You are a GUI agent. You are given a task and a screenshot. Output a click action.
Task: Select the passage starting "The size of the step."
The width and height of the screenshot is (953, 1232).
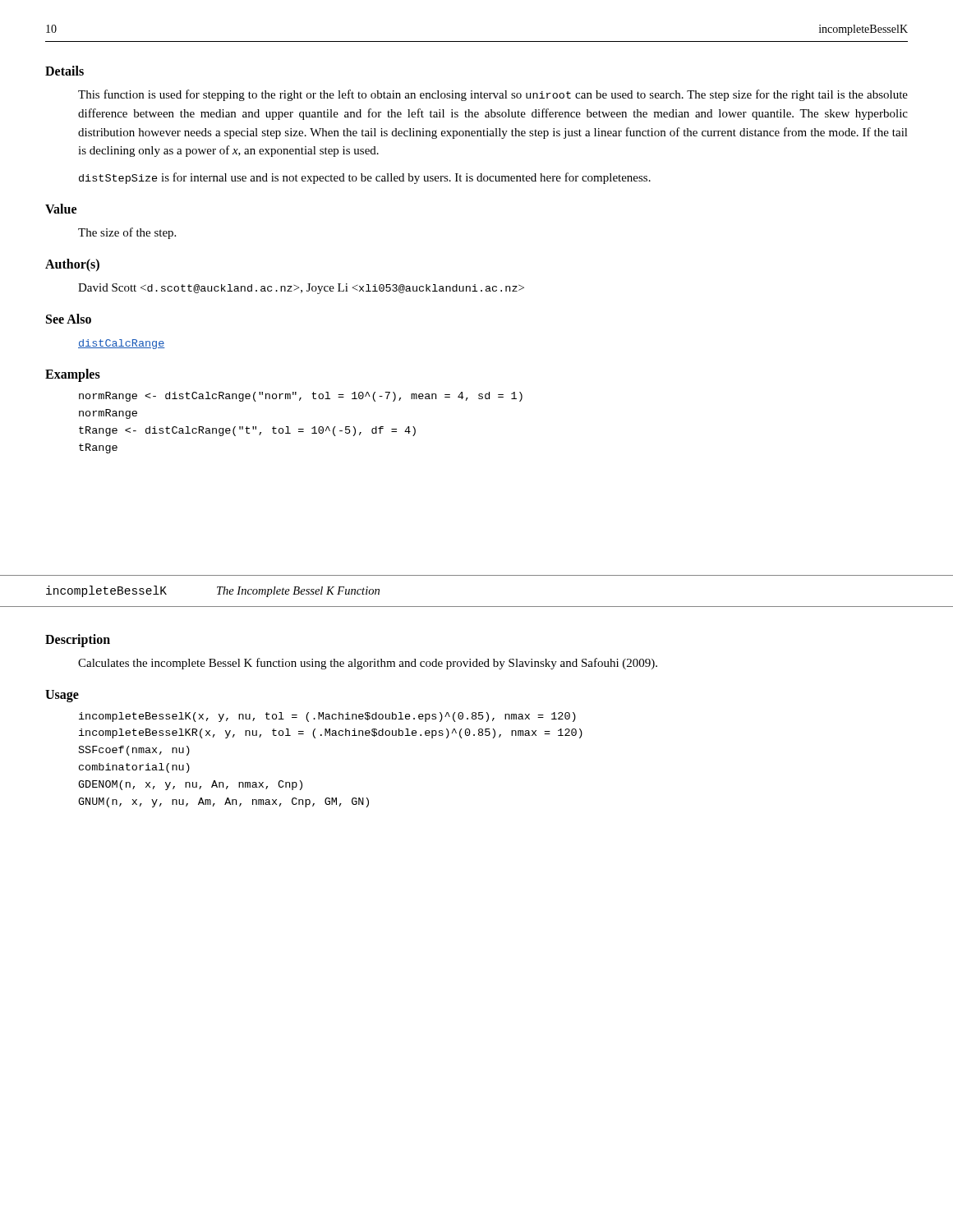tap(128, 232)
